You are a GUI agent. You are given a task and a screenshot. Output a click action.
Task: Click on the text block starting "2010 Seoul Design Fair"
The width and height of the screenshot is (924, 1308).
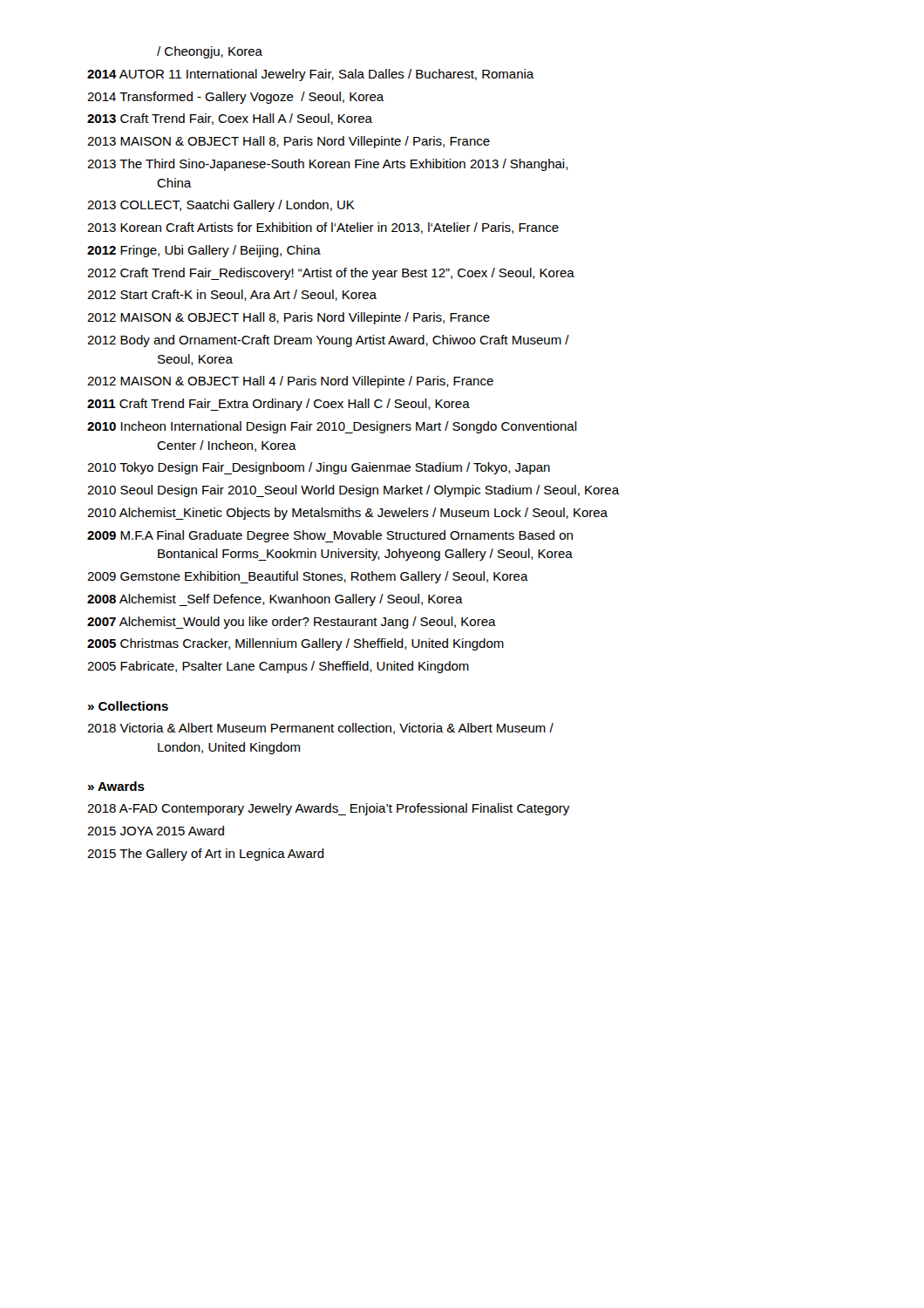point(353,490)
